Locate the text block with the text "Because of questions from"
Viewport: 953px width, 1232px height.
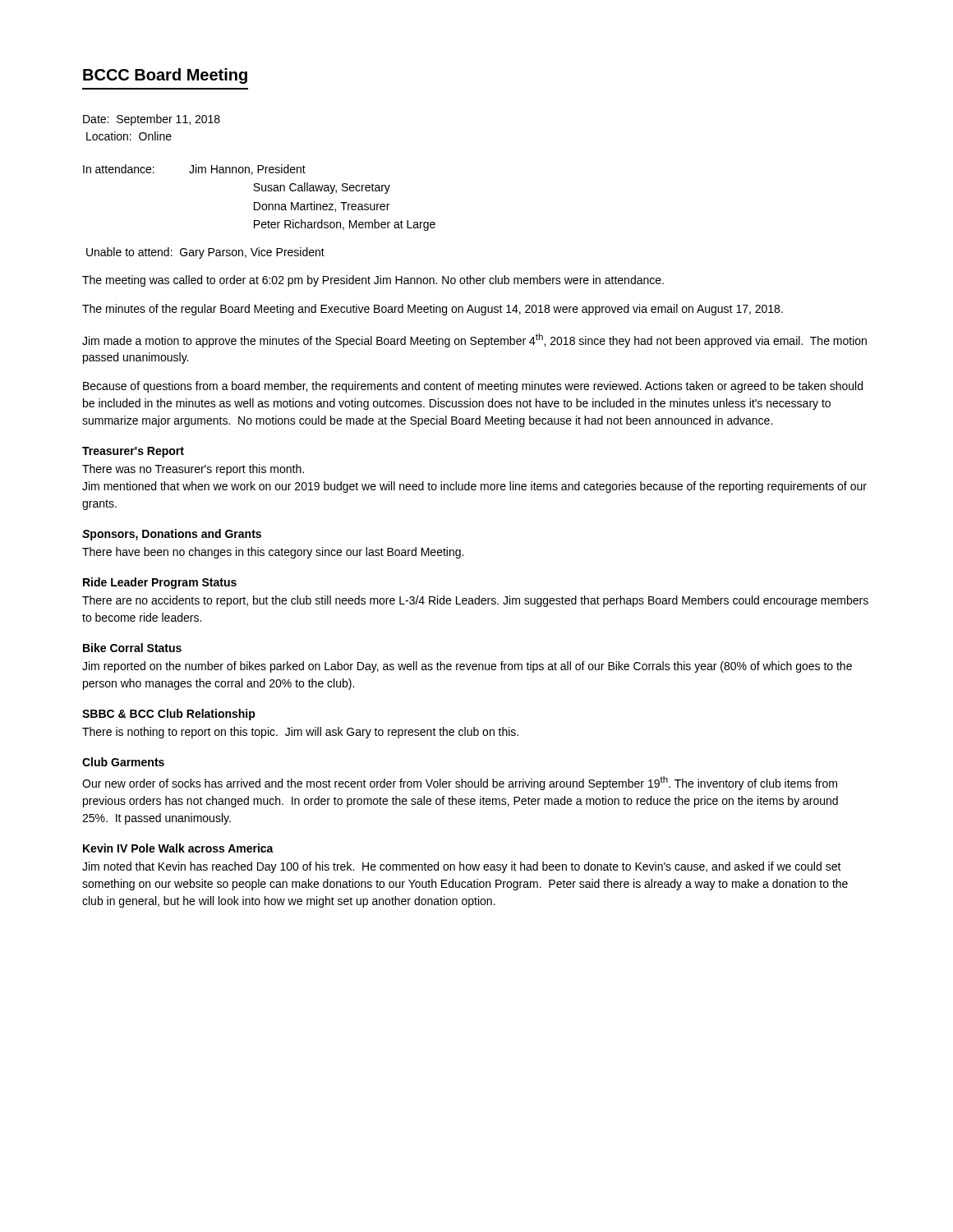tap(473, 403)
